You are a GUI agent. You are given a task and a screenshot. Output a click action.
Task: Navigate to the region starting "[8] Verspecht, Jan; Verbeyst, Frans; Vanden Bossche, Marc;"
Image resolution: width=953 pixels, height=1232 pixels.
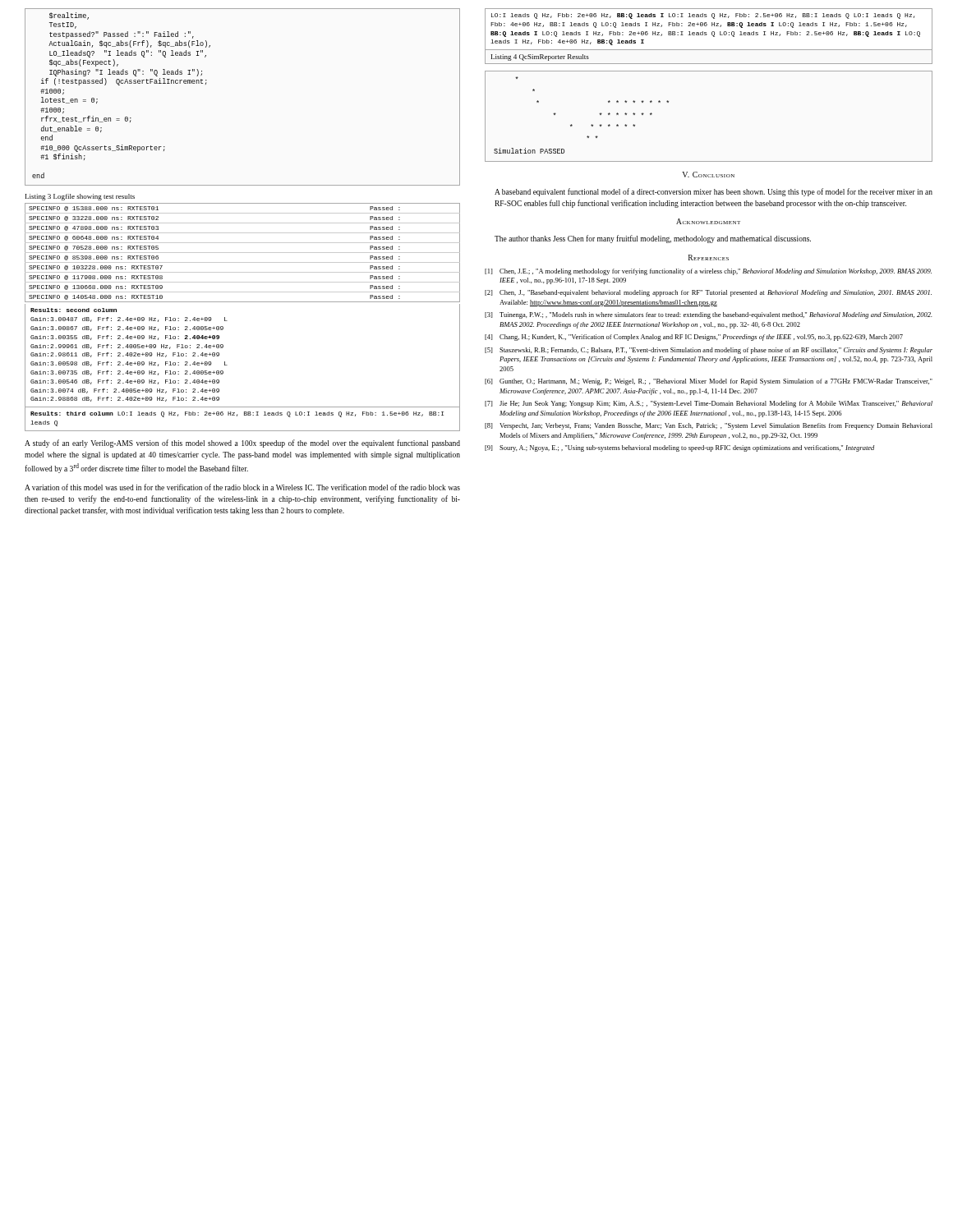(709, 431)
